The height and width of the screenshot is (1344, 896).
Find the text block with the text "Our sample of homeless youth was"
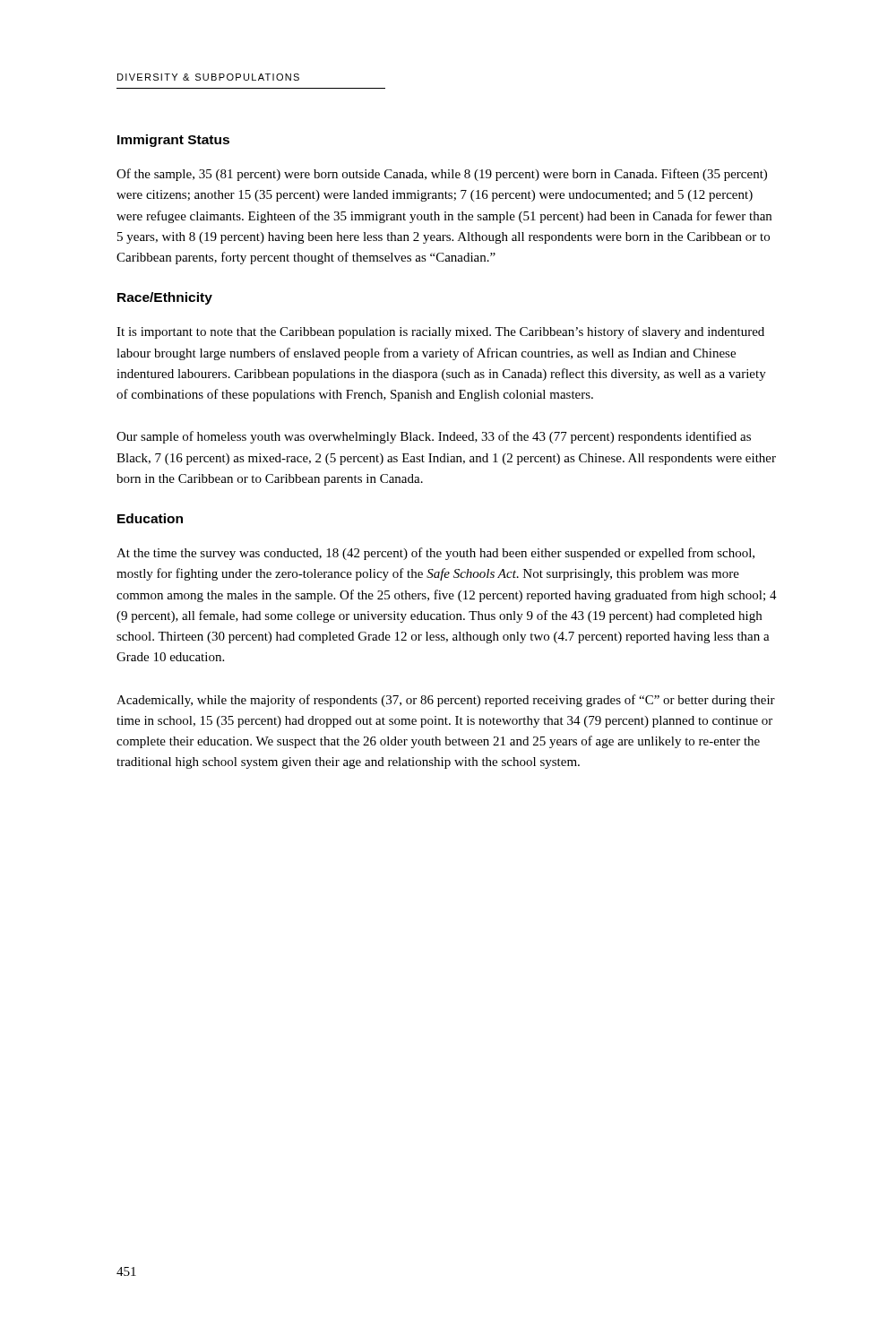coord(446,457)
